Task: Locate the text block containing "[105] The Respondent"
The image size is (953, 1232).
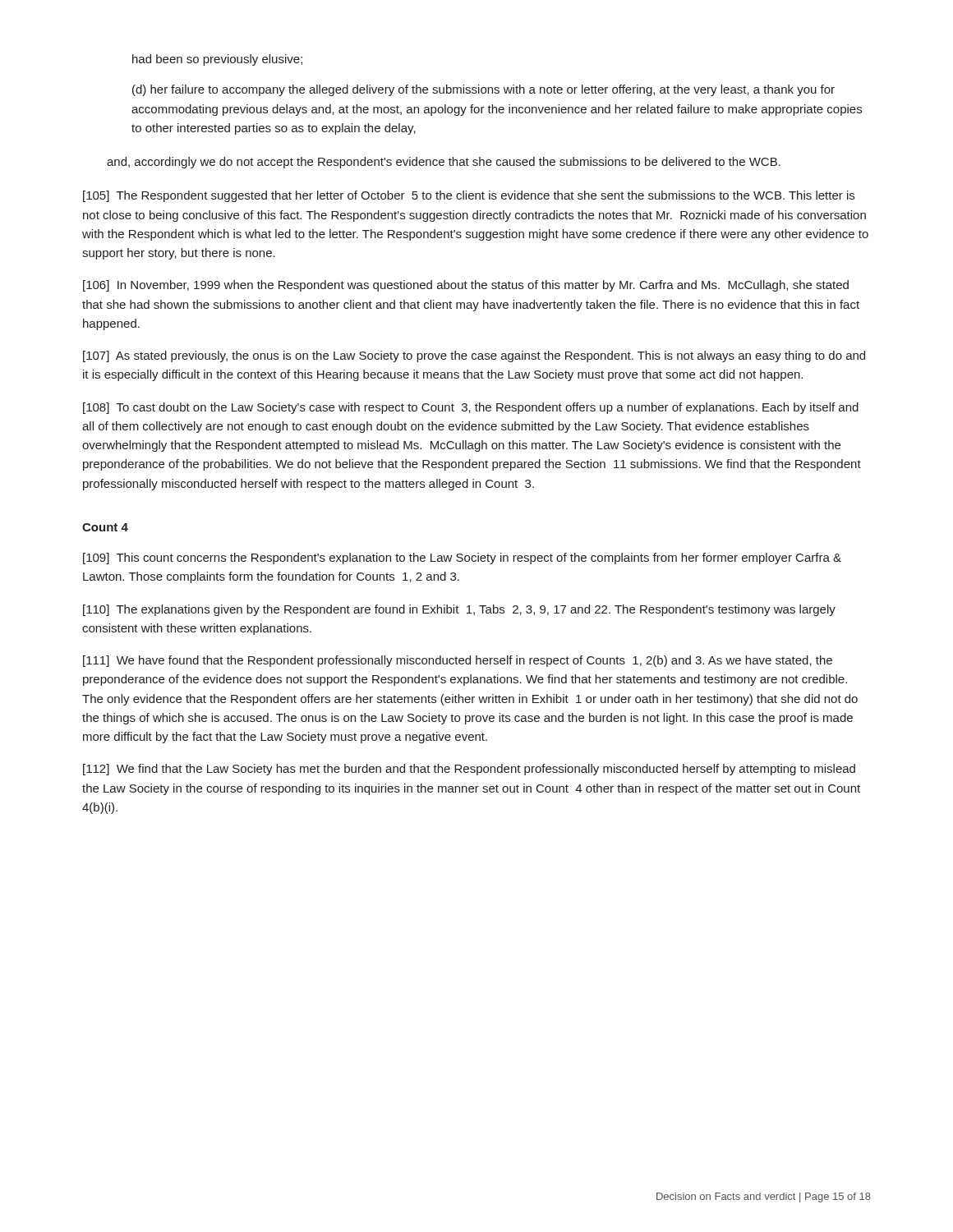Action: (x=475, y=224)
